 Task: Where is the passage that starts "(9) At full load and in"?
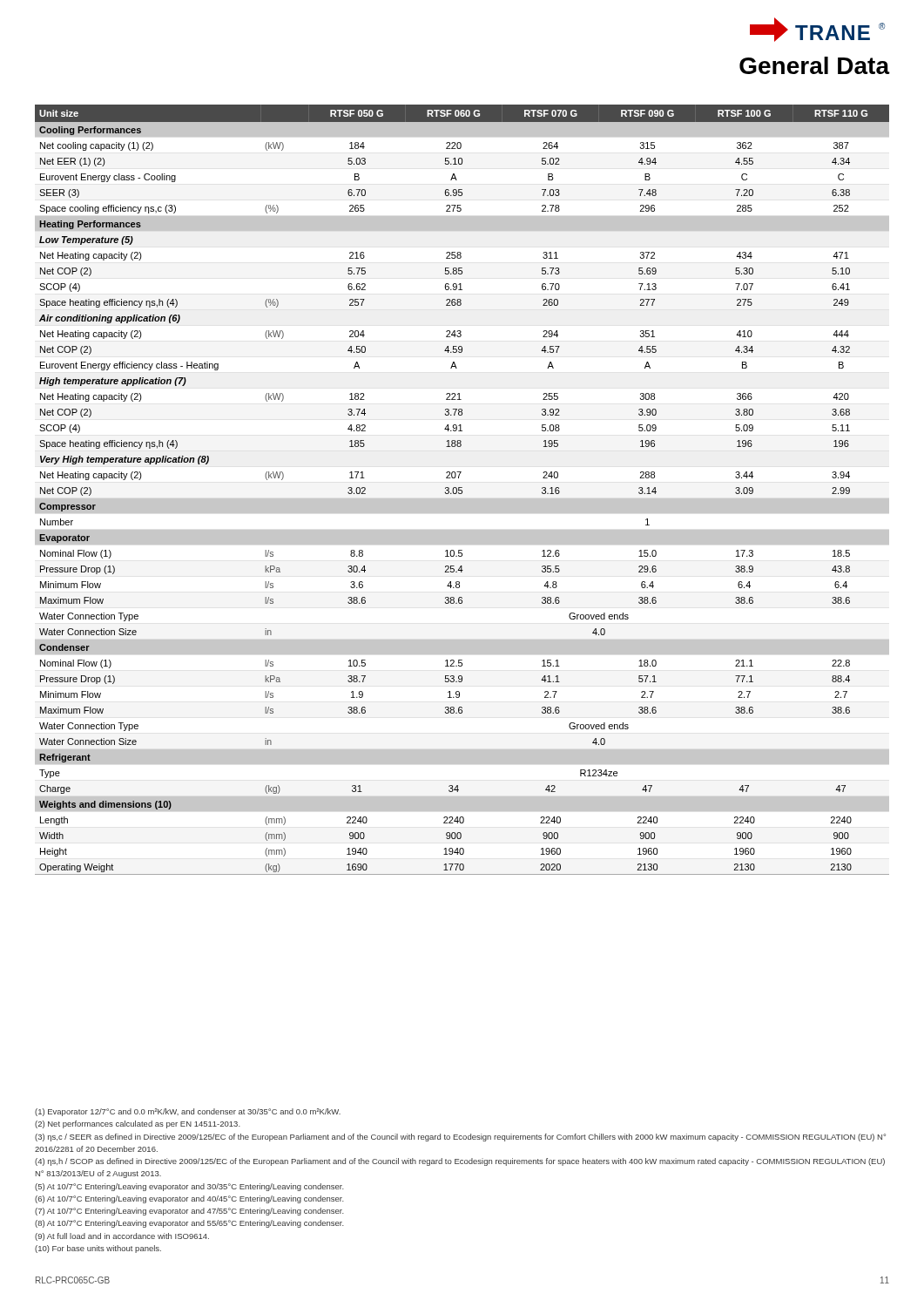click(x=122, y=1237)
